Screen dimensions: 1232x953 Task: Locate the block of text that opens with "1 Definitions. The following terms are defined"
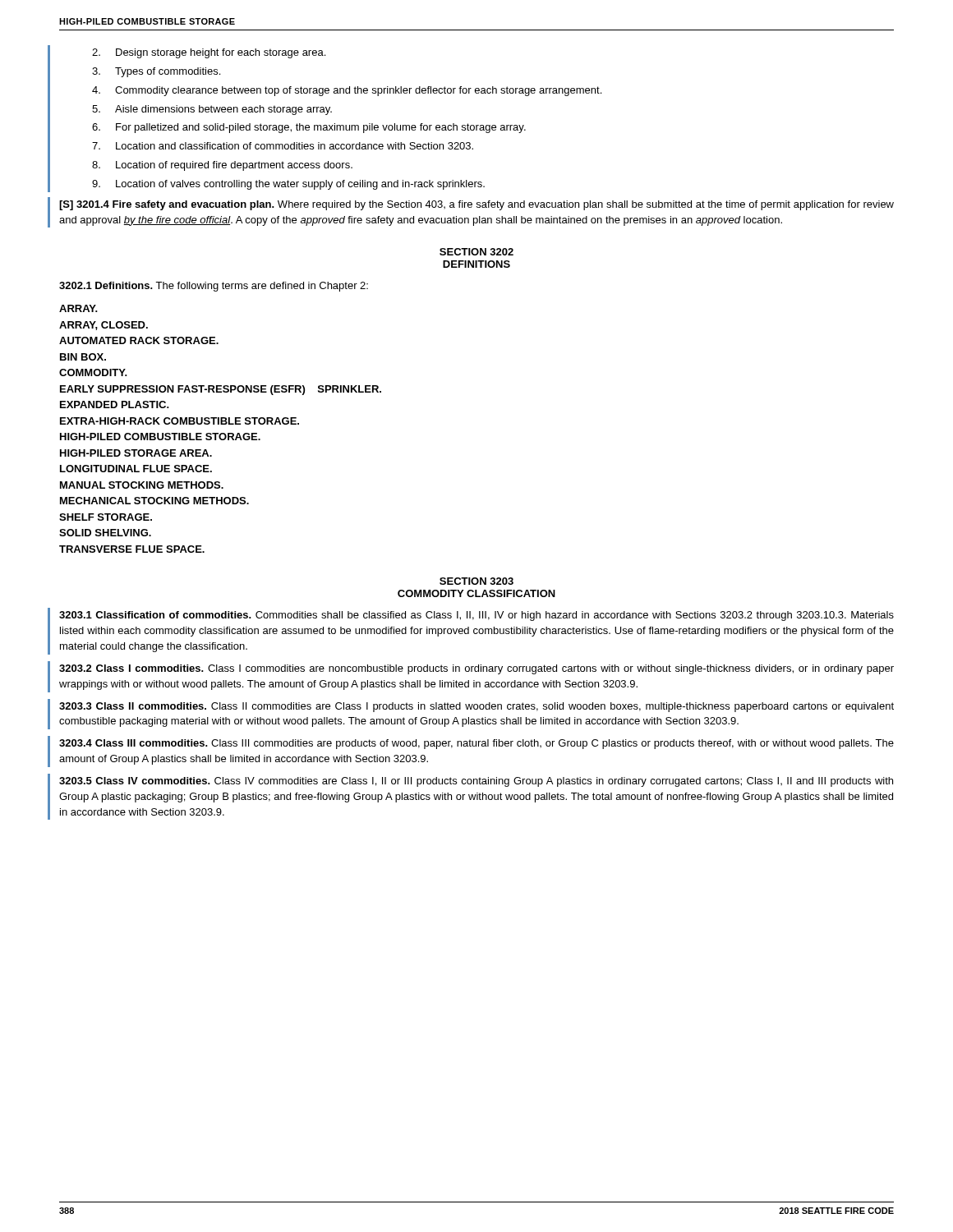214,286
